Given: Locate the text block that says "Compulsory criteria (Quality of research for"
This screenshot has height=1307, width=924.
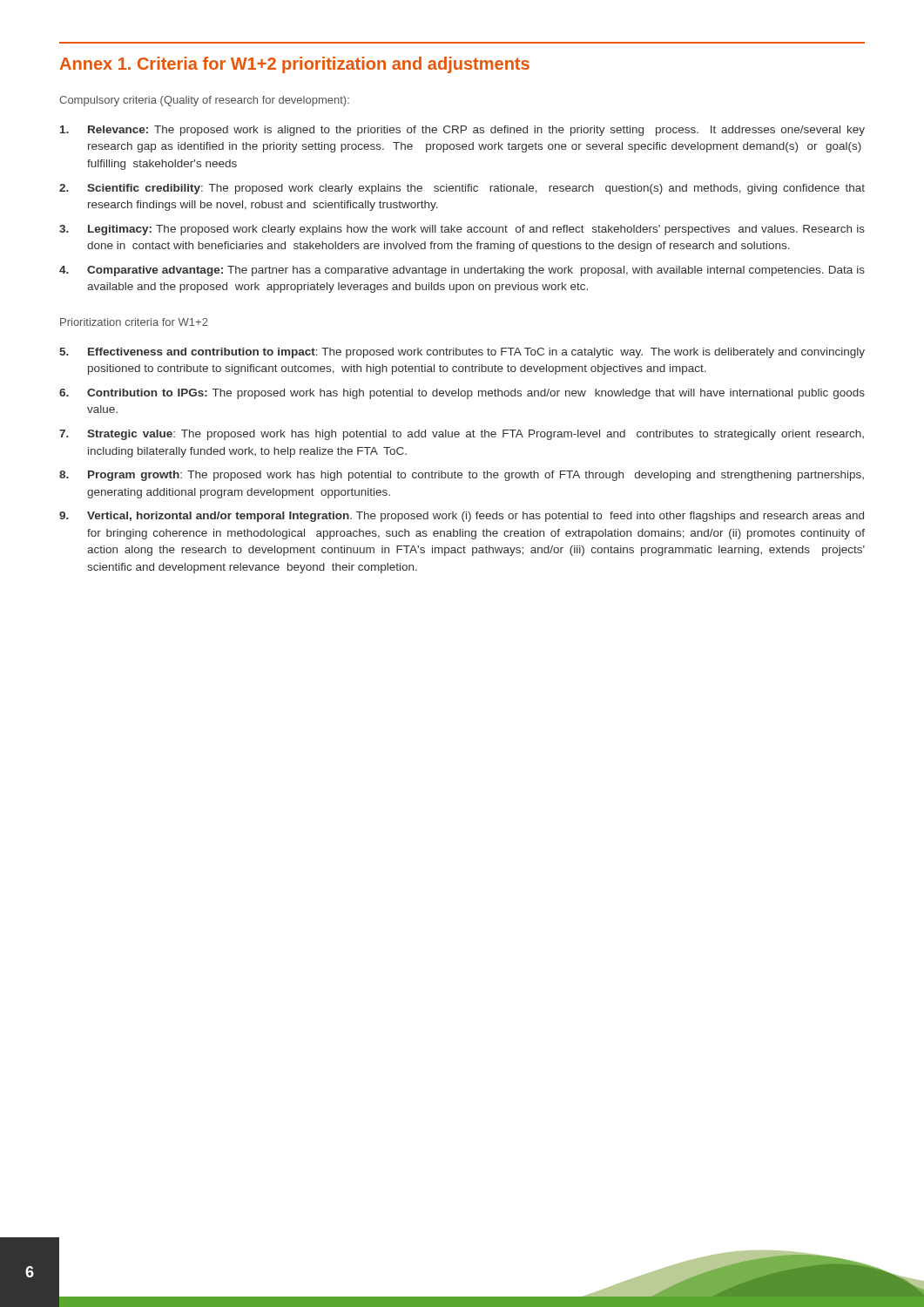Looking at the screenshot, I should (205, 100).
